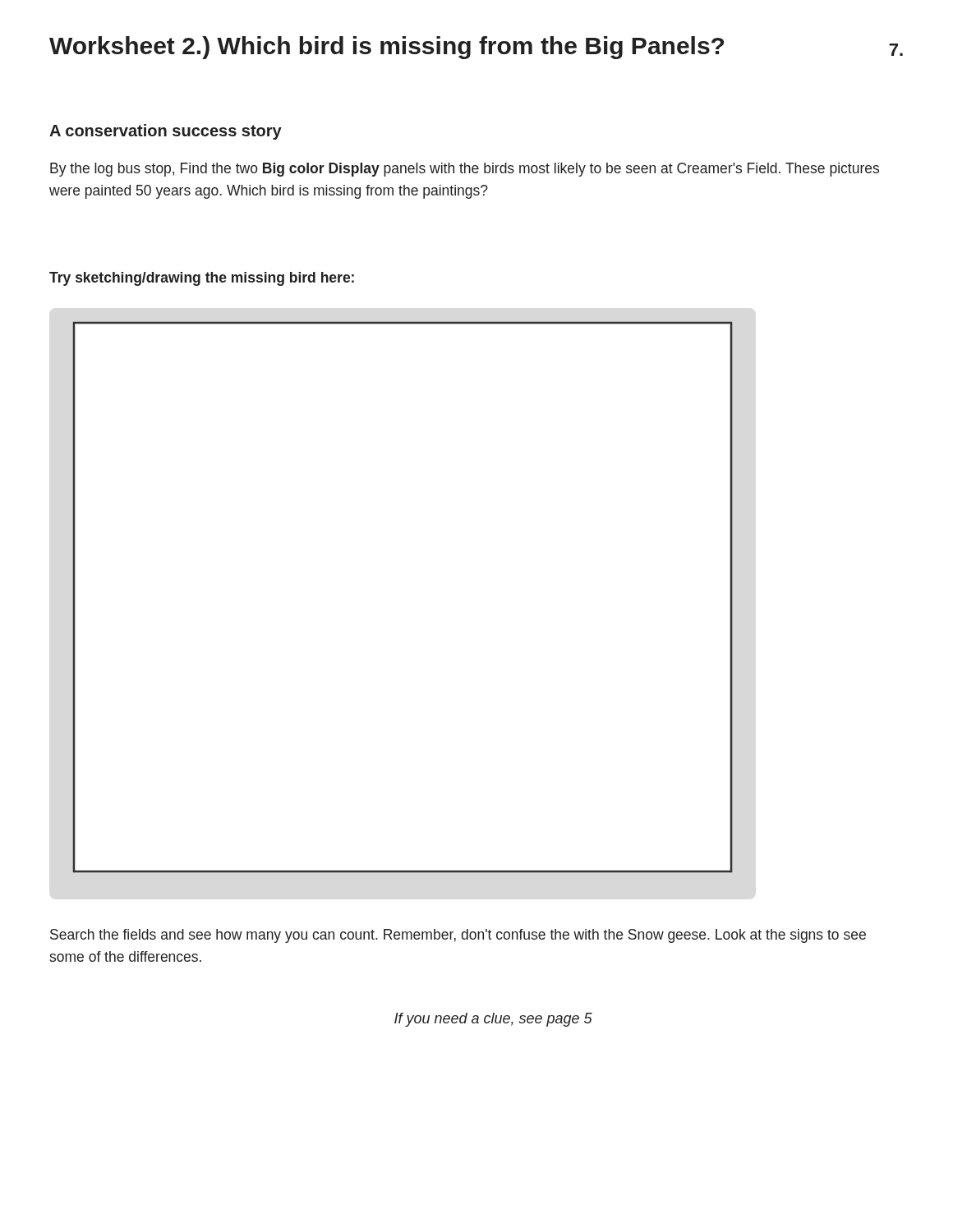Find the text block that says "If you need"

point(493,1018)
